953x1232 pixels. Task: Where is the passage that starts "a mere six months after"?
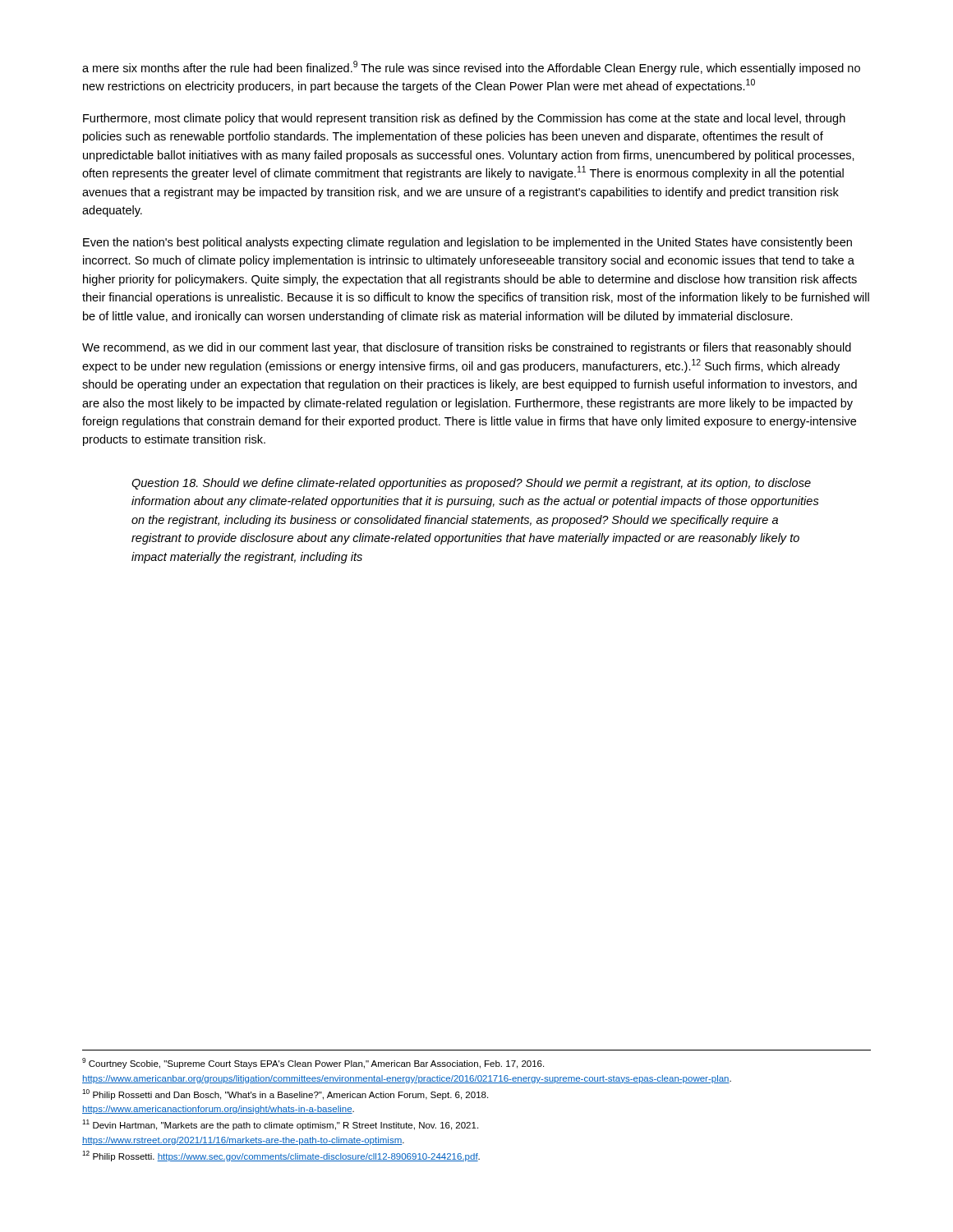[x=471, y=77]
